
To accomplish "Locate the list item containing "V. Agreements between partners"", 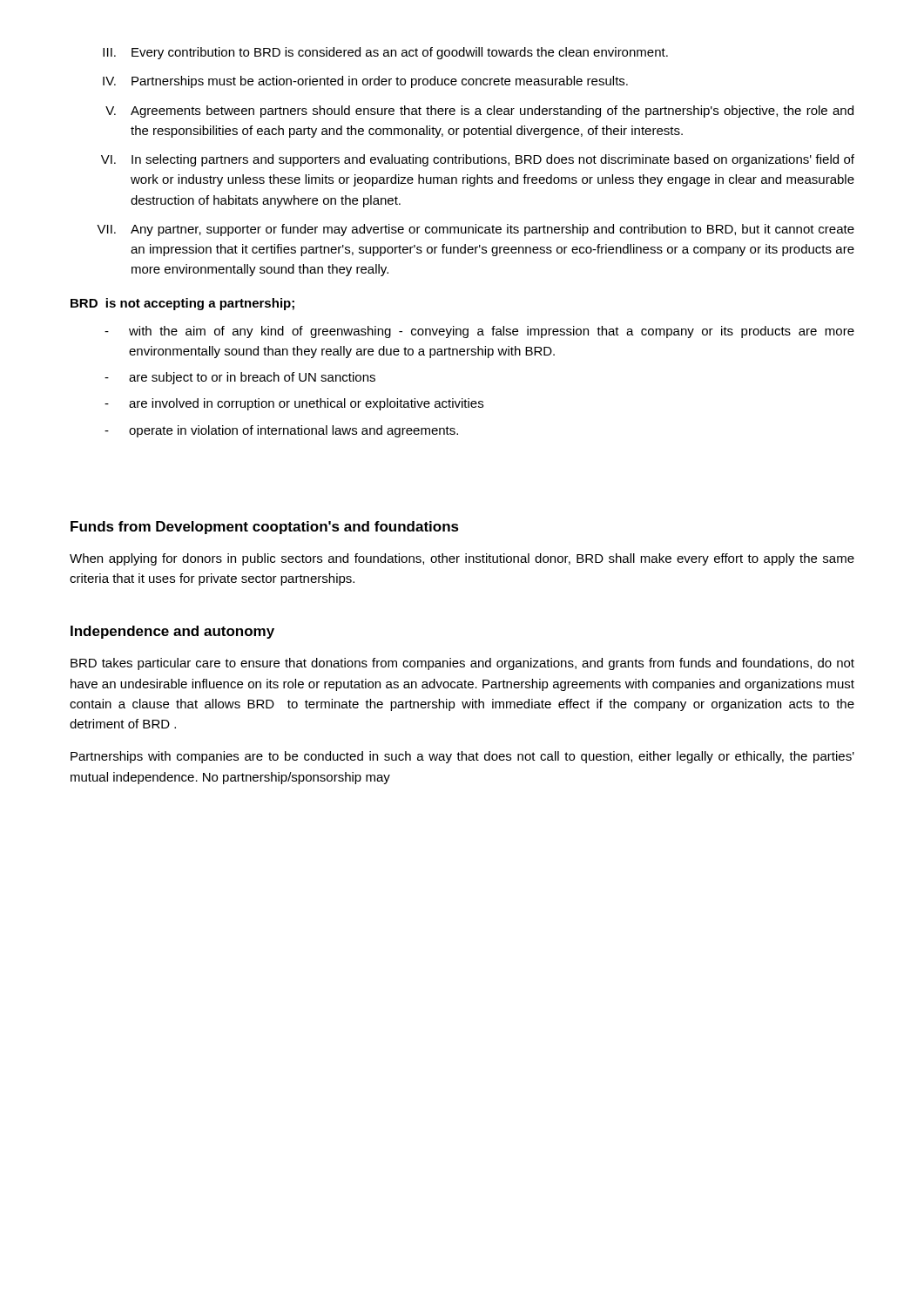I will click(x=462, y=120).
